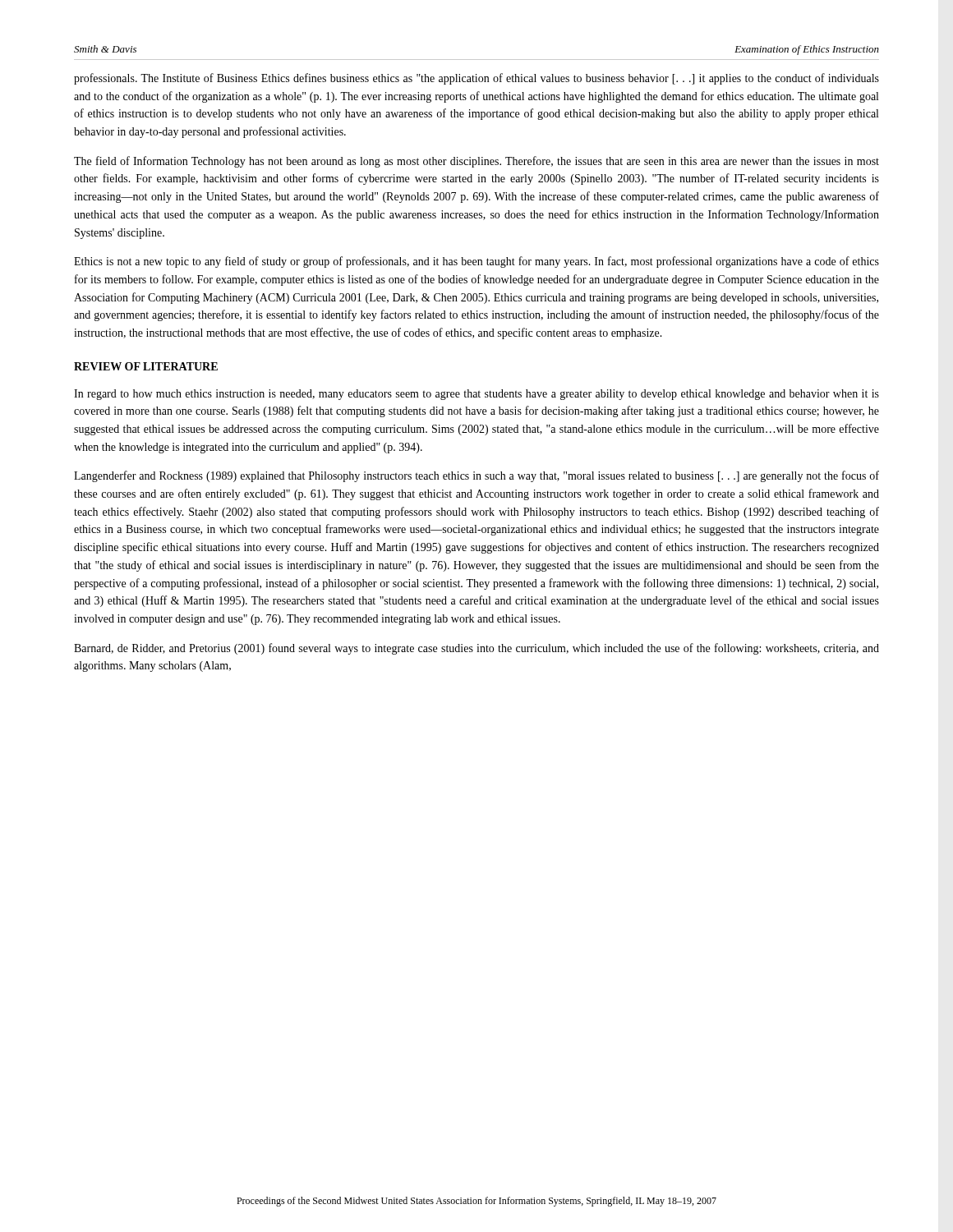This screenshot has height=1232, width=953.
Task: Find the text block that reads "Langenderfer and Rockness"
Action: 476,548
